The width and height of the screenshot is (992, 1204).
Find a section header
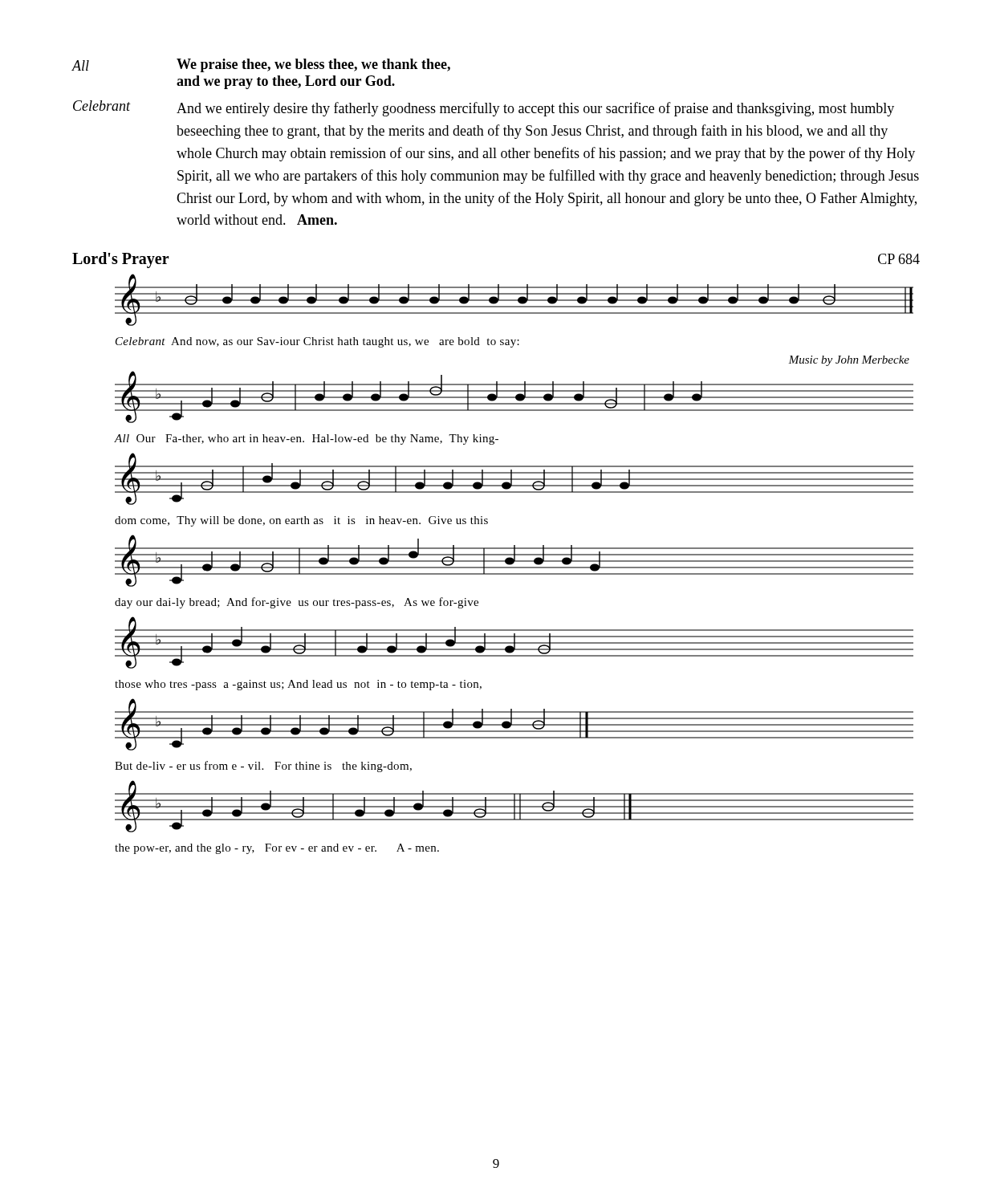coord(496,259)
